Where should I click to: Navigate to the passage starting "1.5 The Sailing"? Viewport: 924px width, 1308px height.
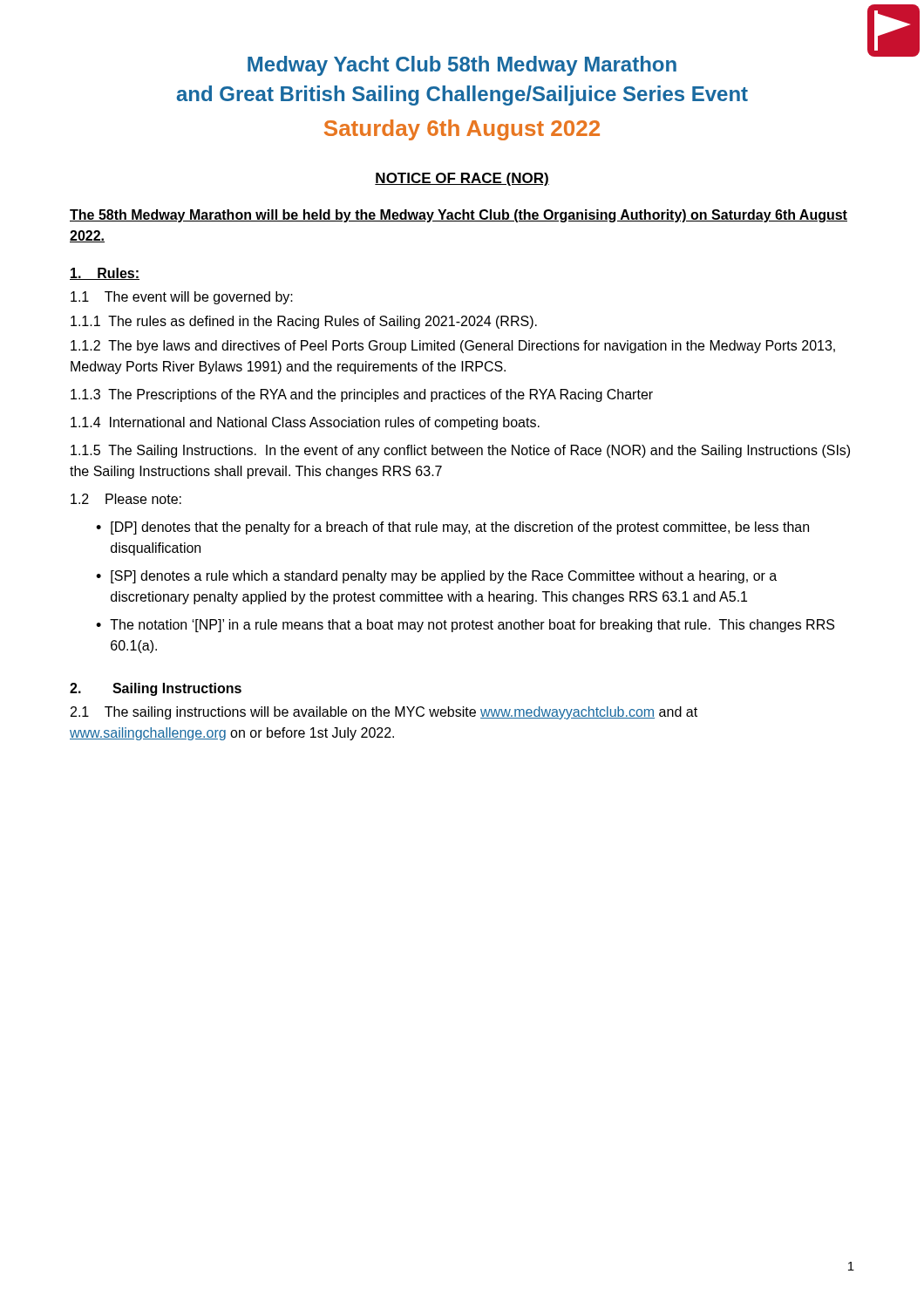(460, 461)
